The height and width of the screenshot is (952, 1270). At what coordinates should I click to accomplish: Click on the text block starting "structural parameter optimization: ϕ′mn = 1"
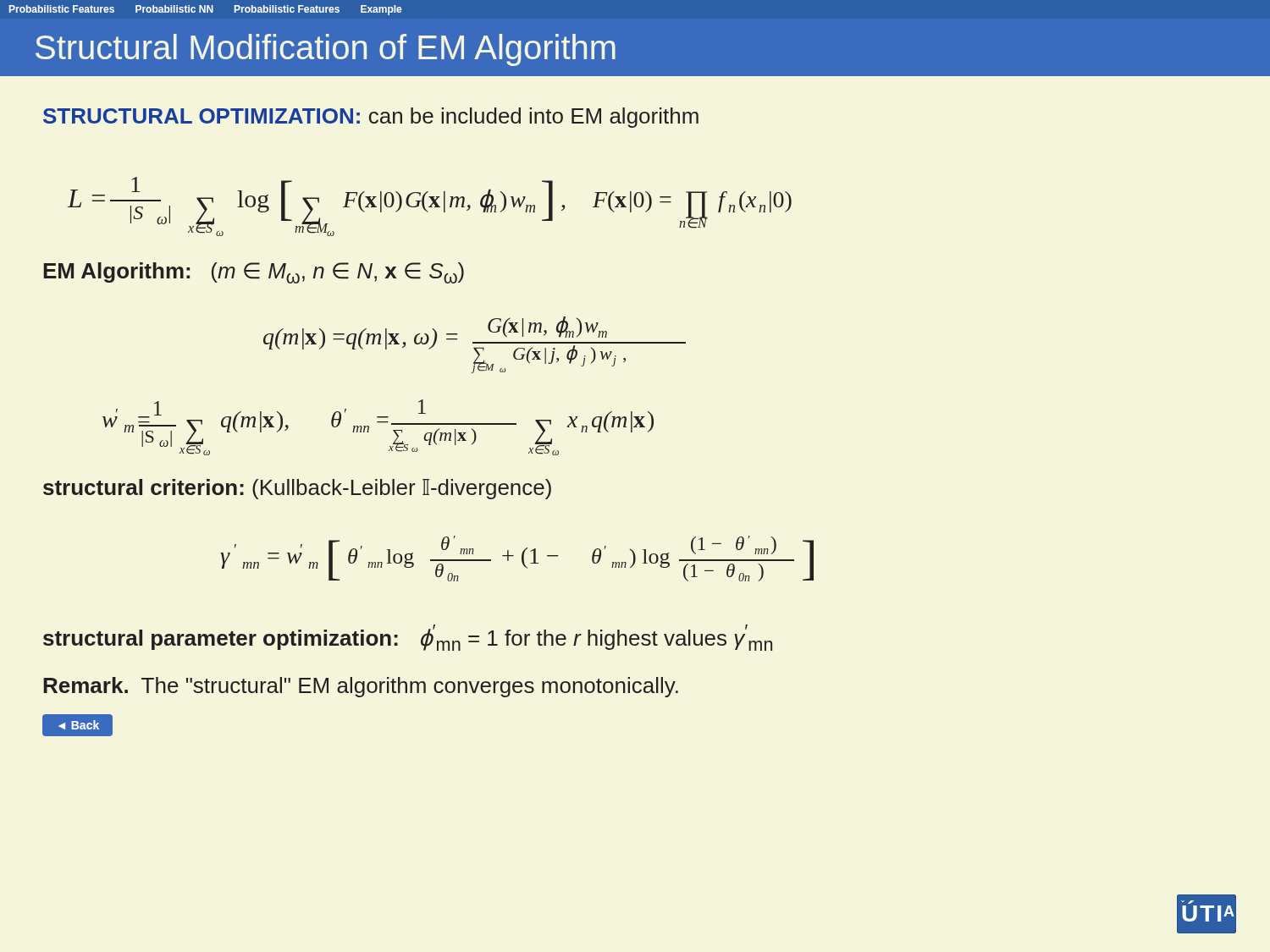(x=408, y=638)
